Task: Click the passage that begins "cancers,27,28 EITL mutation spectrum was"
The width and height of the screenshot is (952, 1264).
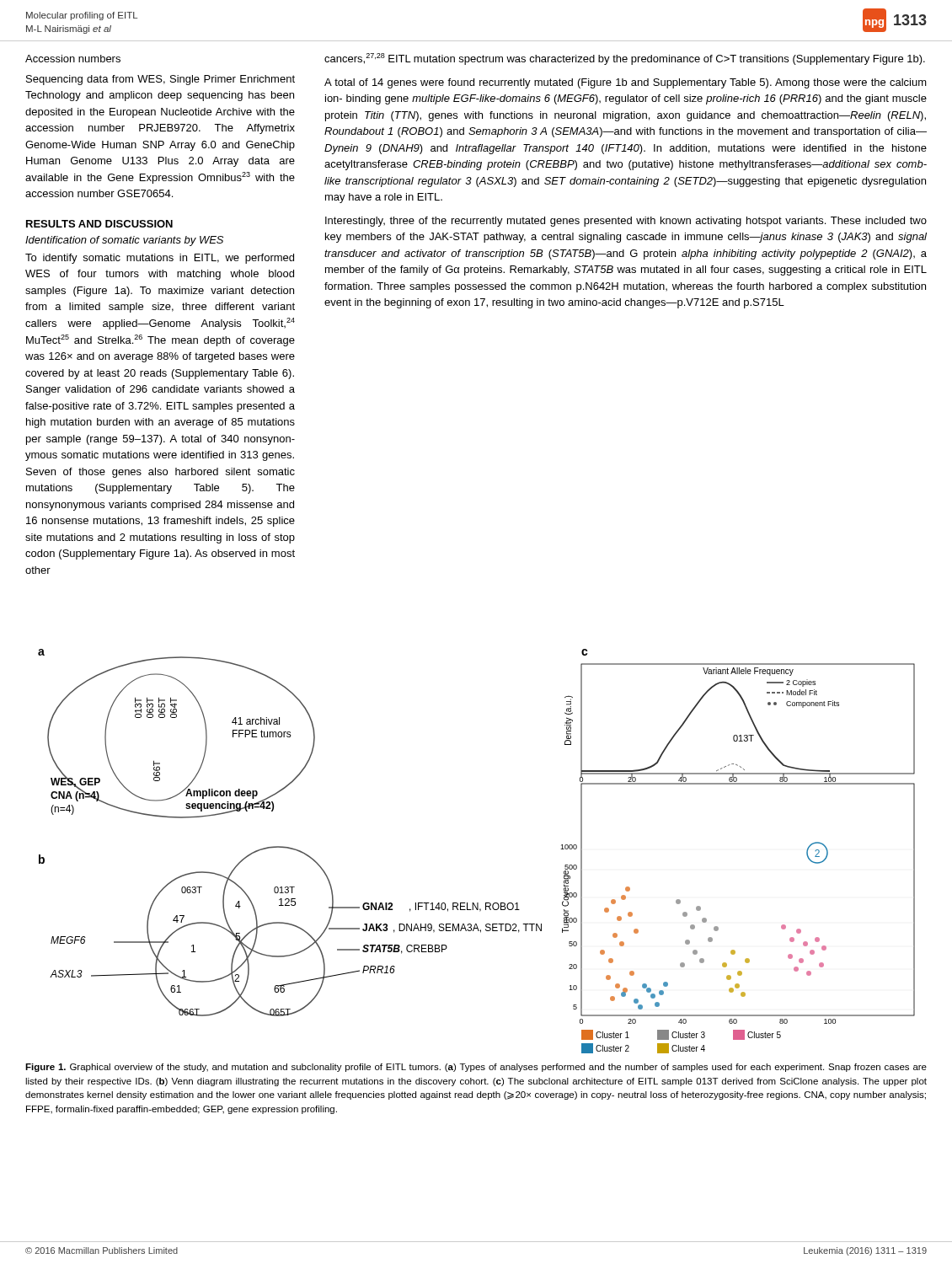Action: click(626, 181)
